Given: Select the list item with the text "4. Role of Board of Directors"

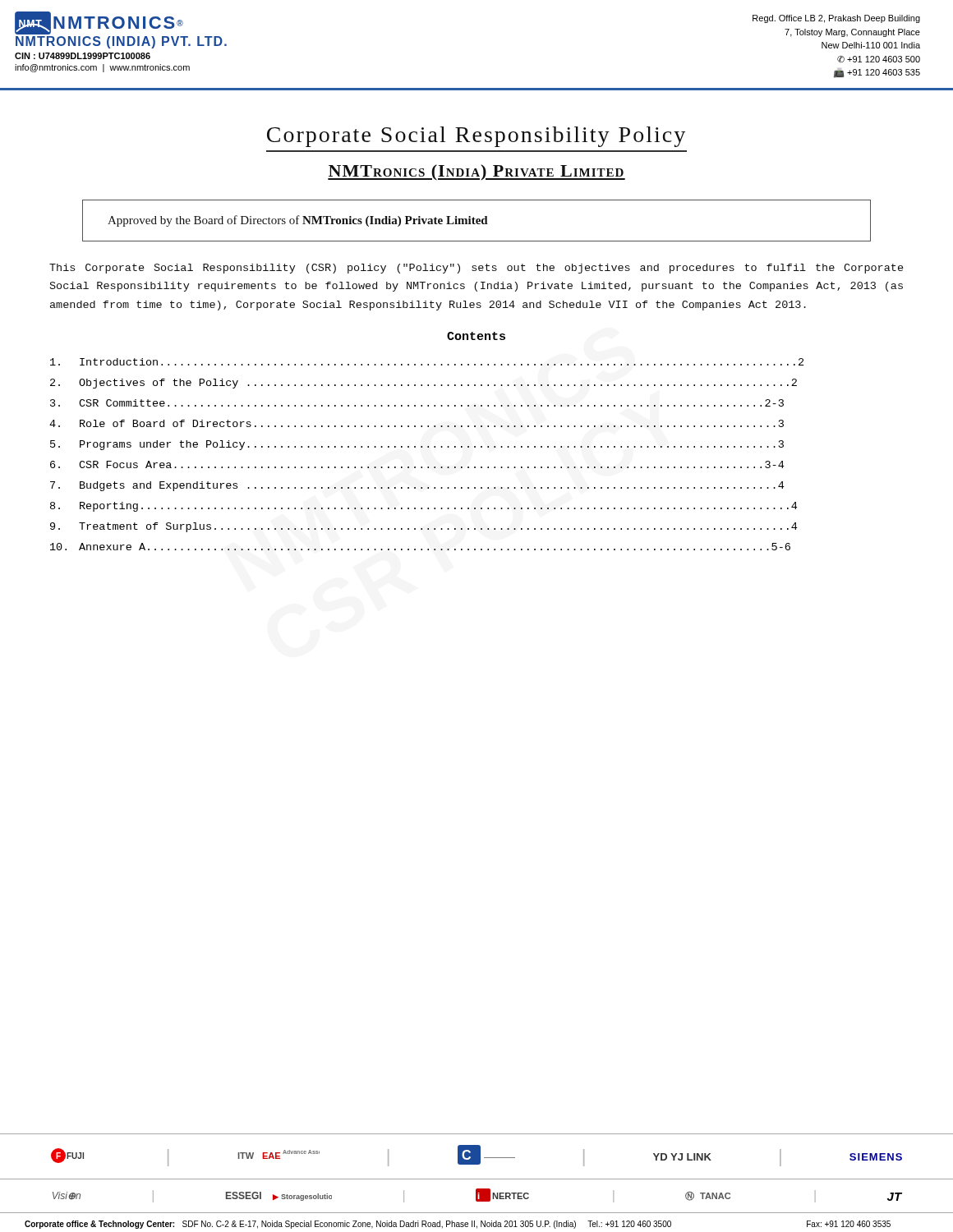Looking at the screenshot, I should tap(417, 424).
